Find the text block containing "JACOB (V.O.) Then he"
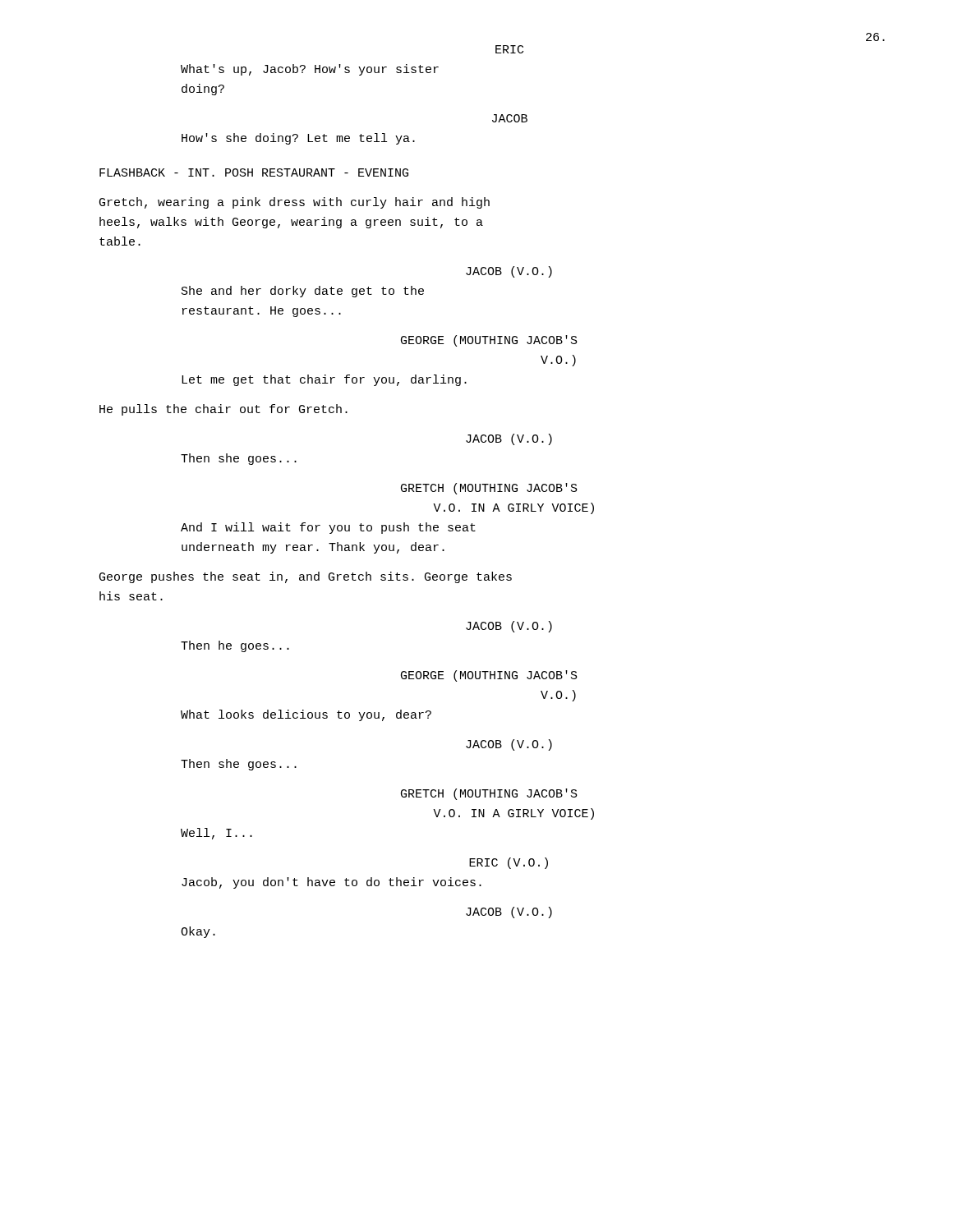The height and width of the screenshot is (1232, 953). 476,637
